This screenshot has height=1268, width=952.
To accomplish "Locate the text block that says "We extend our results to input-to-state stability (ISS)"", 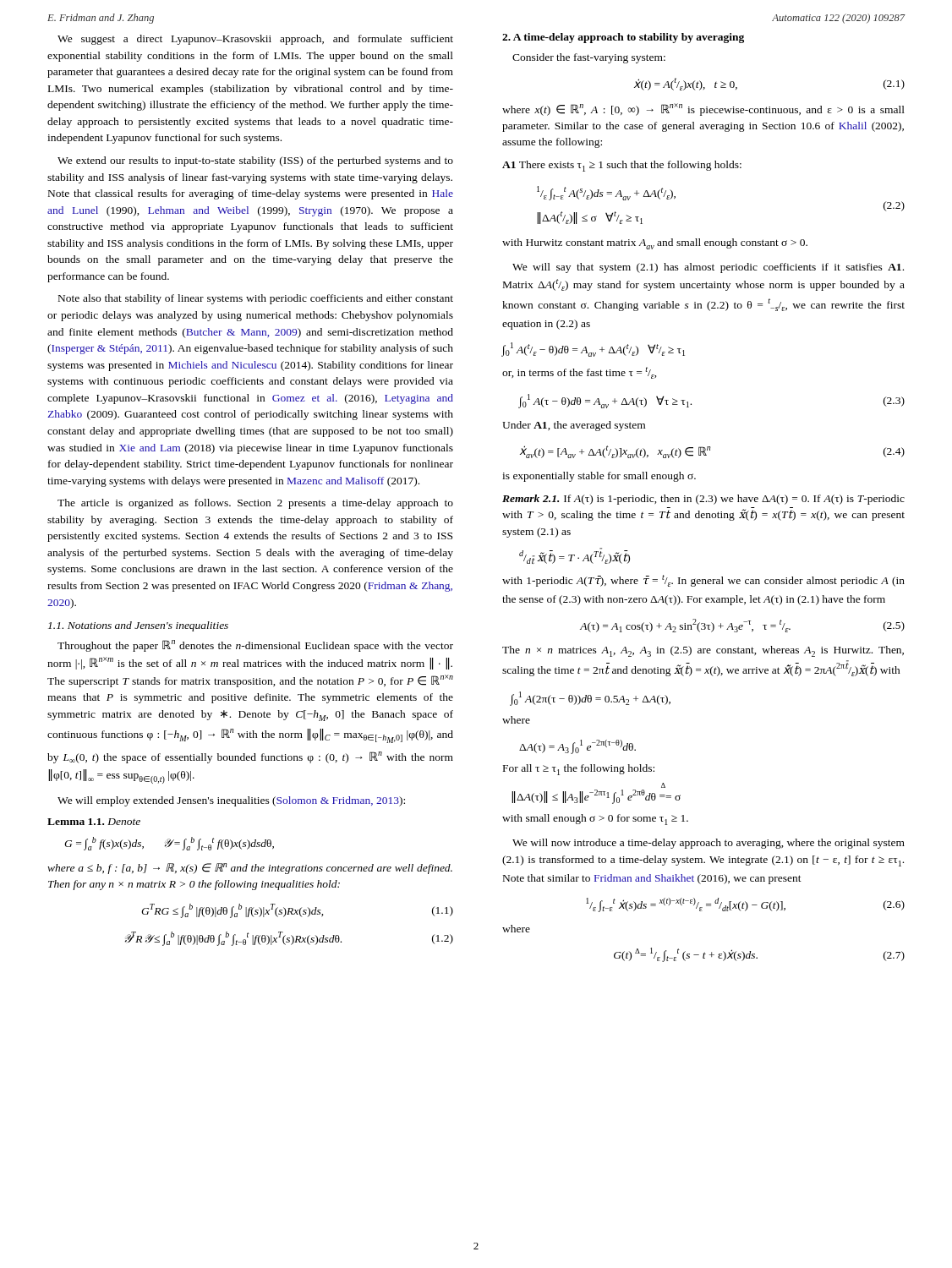I will (x=250, y=218).
